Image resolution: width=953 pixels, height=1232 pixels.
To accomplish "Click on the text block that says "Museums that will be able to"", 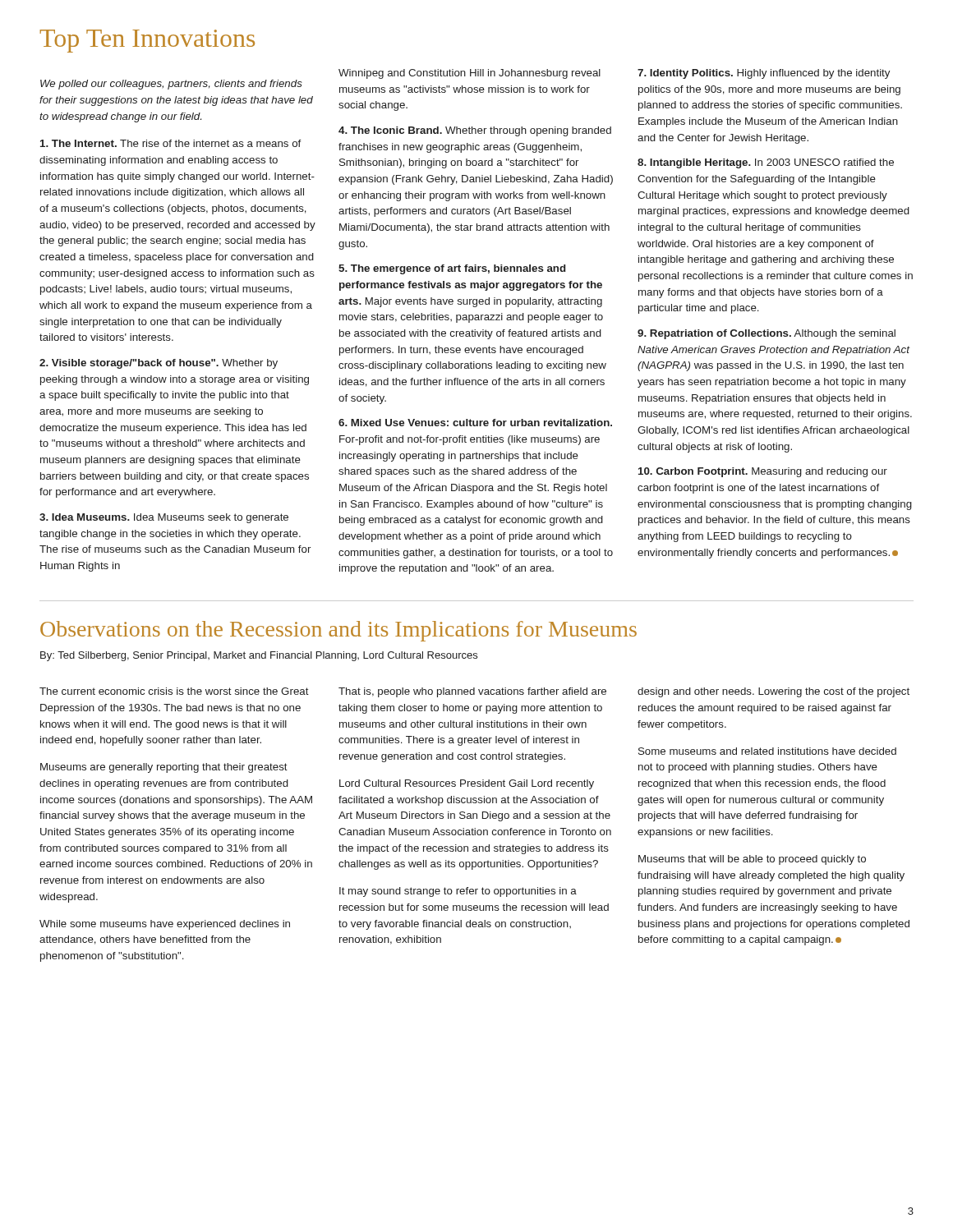I will pyautogui.click(x=776, y=899).
